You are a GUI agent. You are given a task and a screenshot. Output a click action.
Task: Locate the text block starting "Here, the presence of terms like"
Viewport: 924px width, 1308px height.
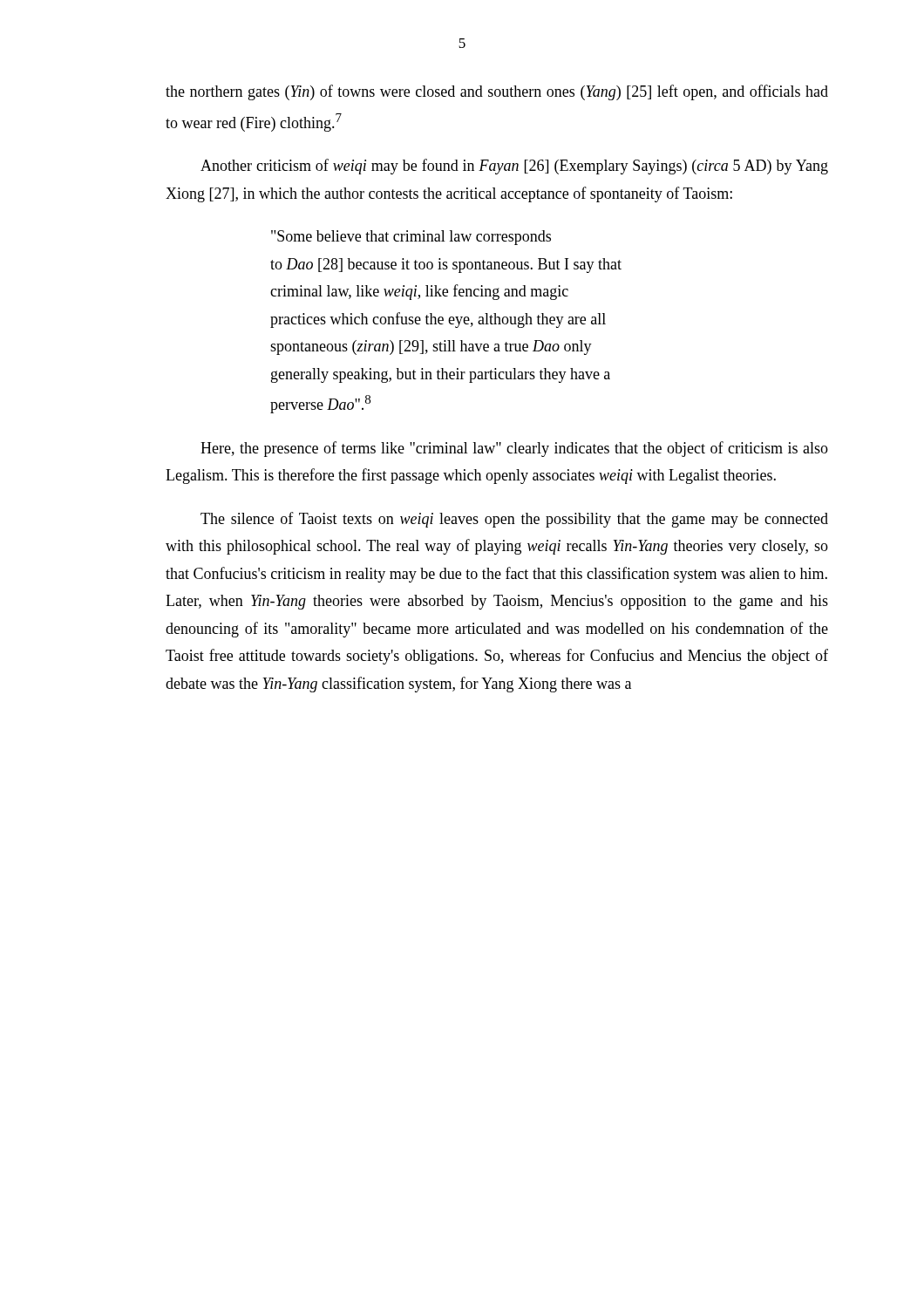coord(497,462)
